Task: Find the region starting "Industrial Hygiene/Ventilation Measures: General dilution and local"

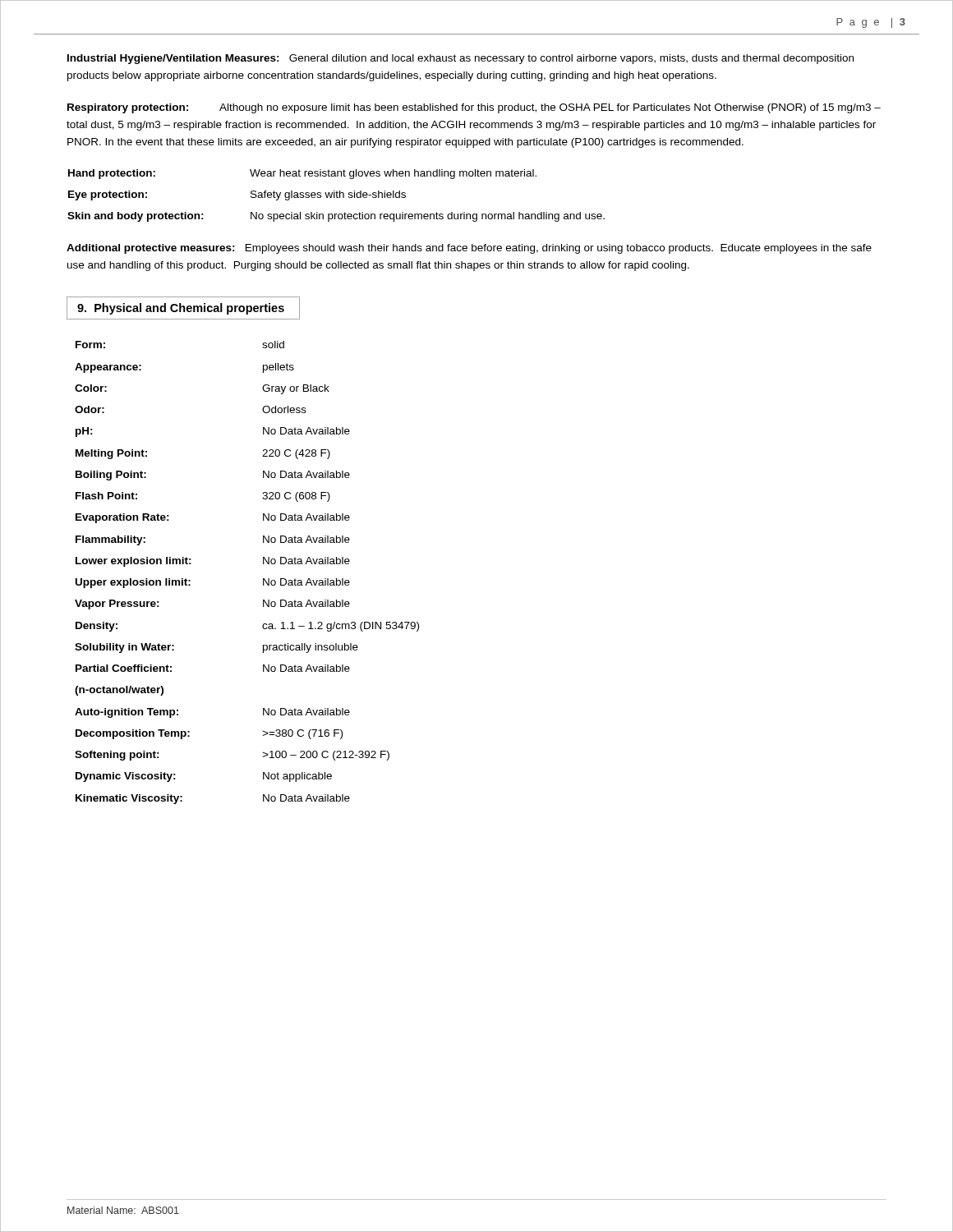Action: pos(460,66)
